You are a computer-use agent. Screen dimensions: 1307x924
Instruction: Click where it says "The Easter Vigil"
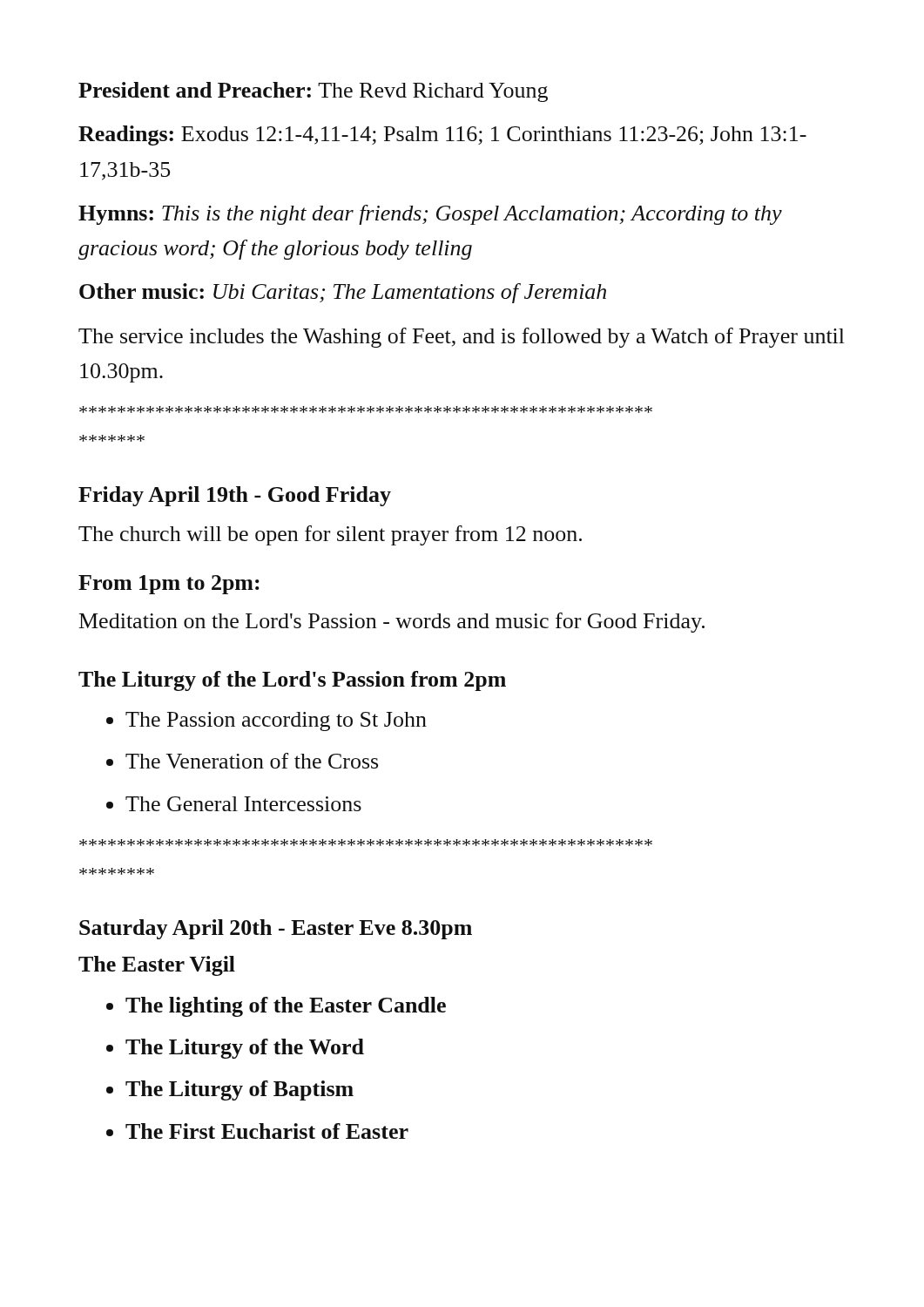click(157, 965)
